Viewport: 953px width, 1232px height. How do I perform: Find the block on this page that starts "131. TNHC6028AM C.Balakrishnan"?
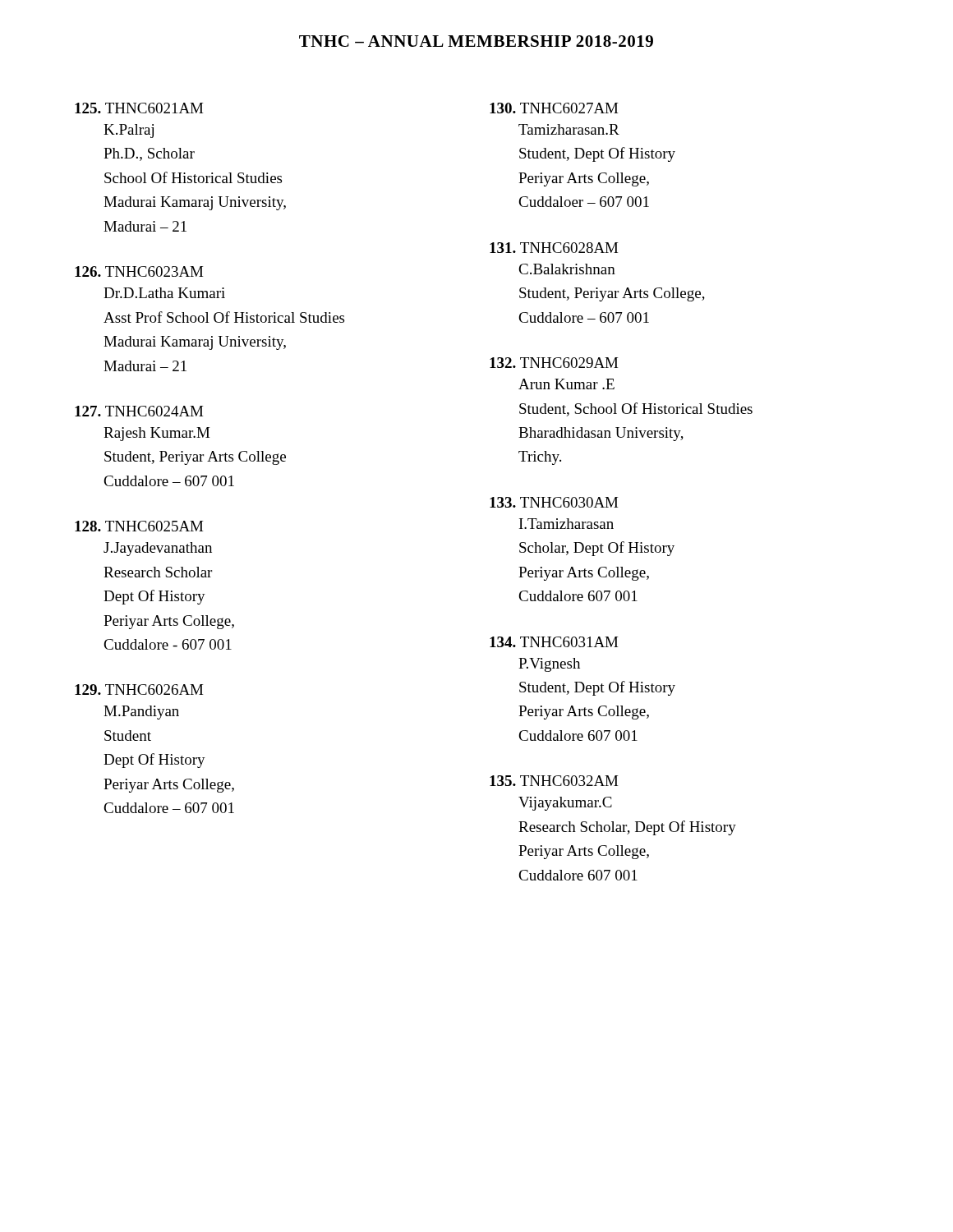click(x=696, y=284)
